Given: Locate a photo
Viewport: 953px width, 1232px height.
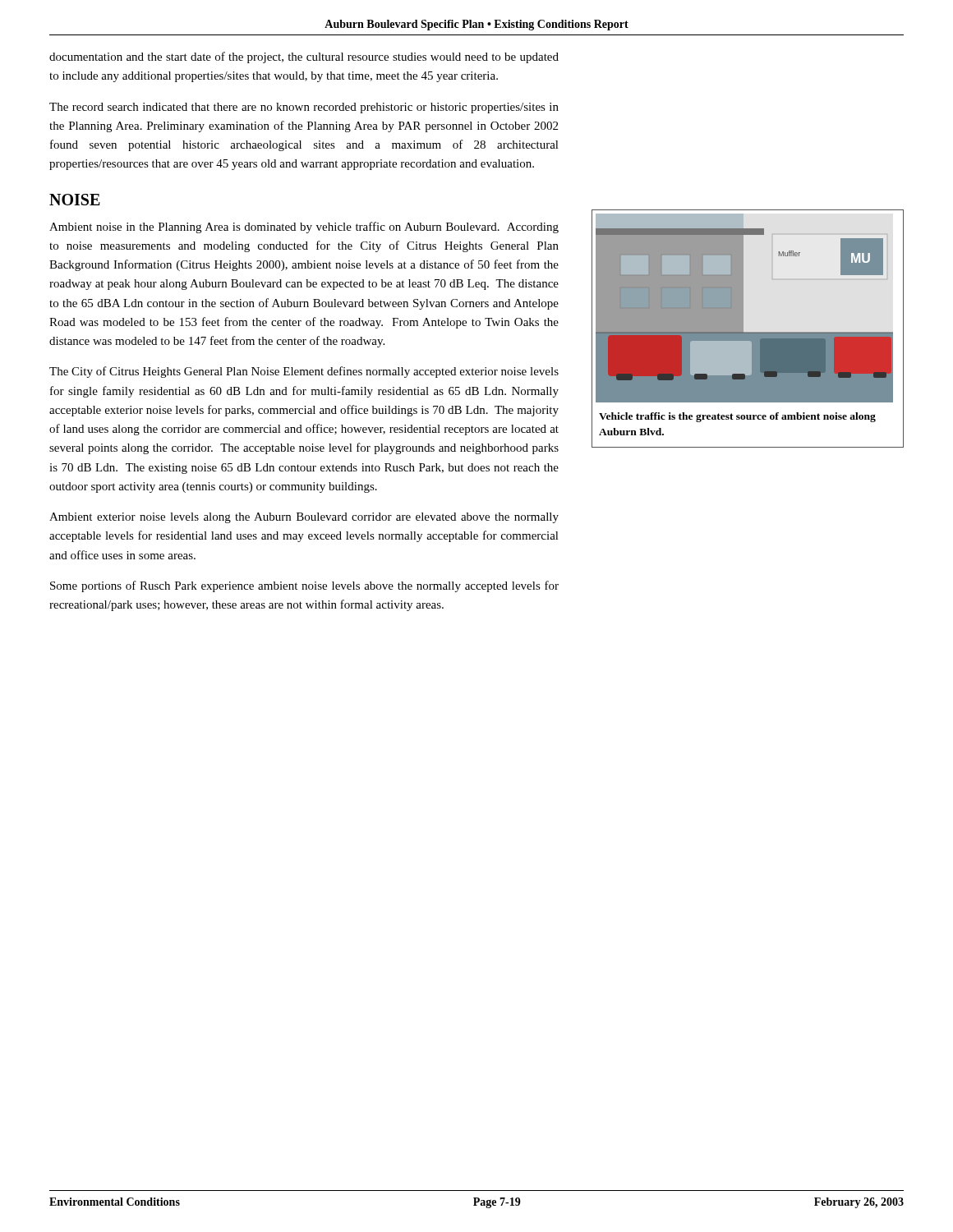Looking at the screenshot, I should click(744, 308).
